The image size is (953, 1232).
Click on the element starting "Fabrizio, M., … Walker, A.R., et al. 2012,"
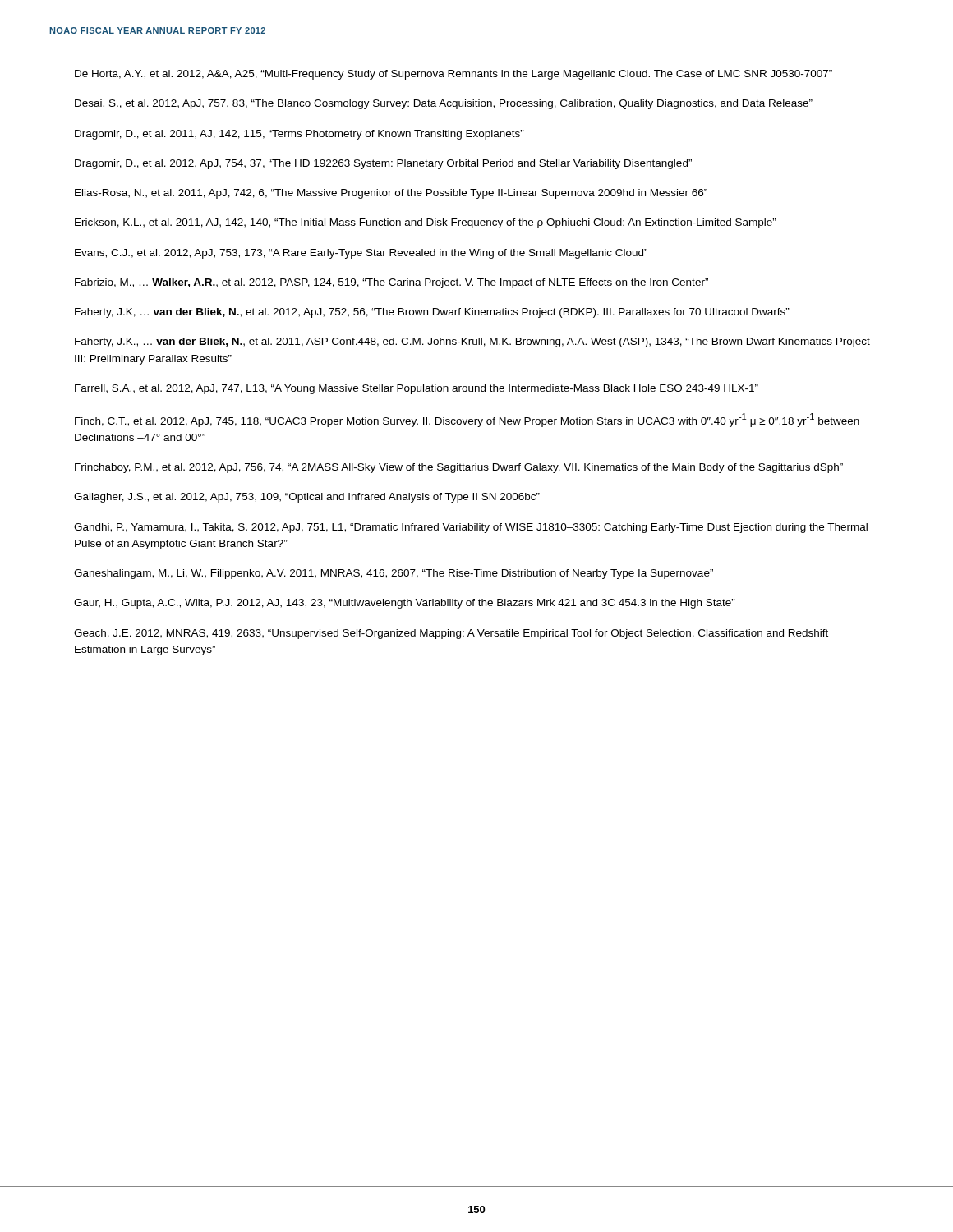click(391, 282)
